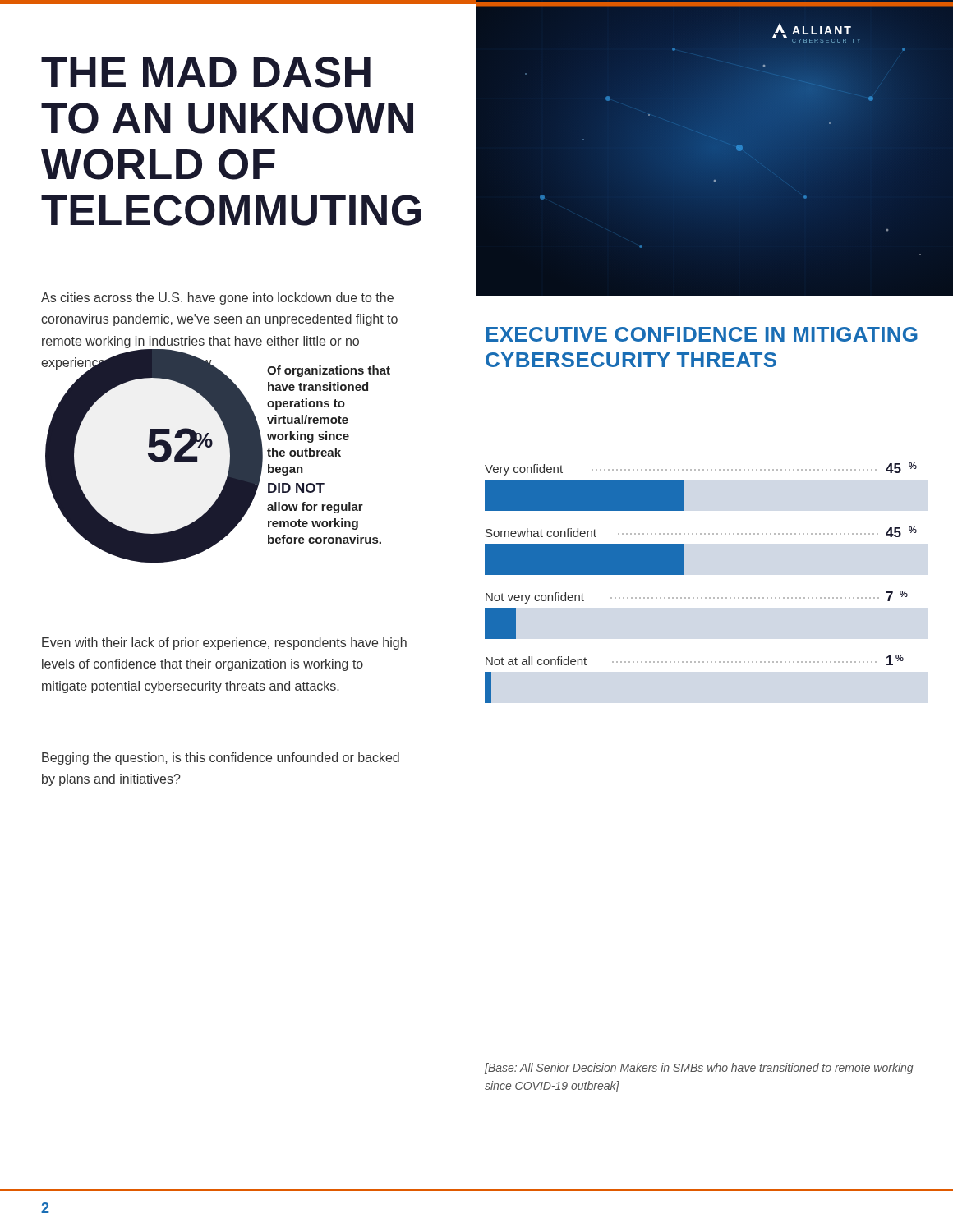Locate the block of text that opens with "As cities across the U.S. have gone into"
The image size is (953, 1232).
[230, 331]
